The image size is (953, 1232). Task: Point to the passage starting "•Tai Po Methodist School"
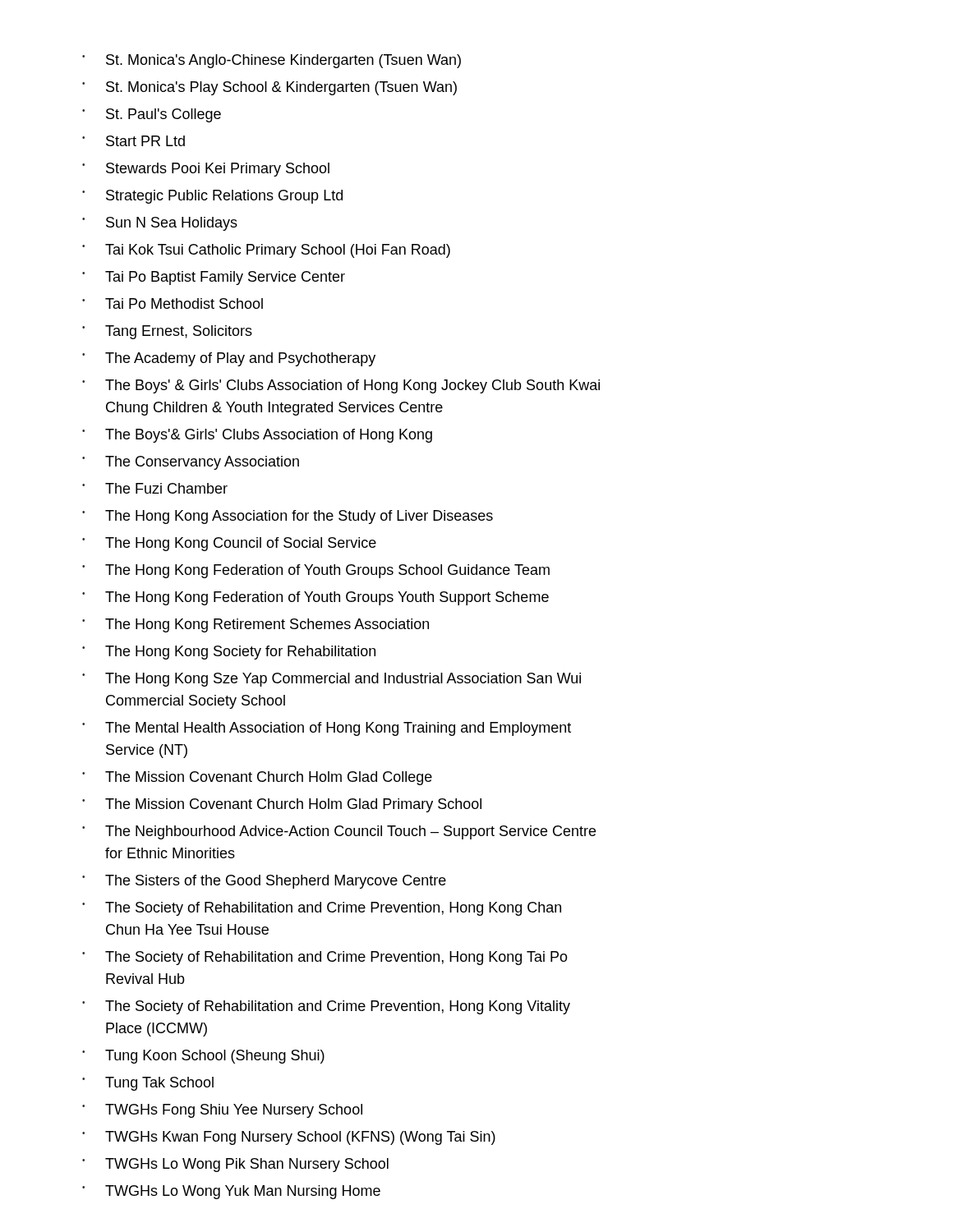pyautogui.click(x=173, y=303)
